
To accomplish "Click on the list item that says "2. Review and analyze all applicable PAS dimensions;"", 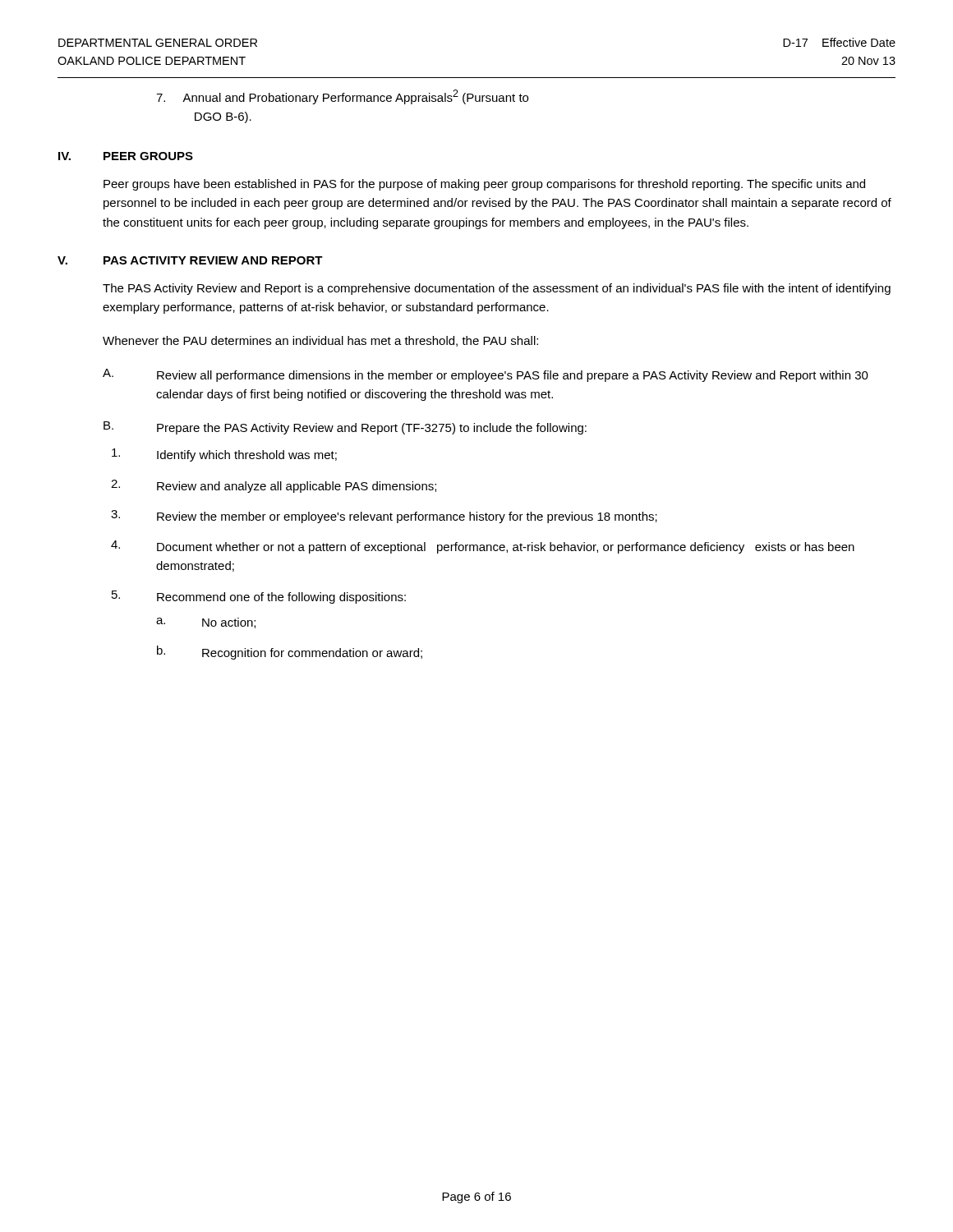I will (x=274, y=486).
